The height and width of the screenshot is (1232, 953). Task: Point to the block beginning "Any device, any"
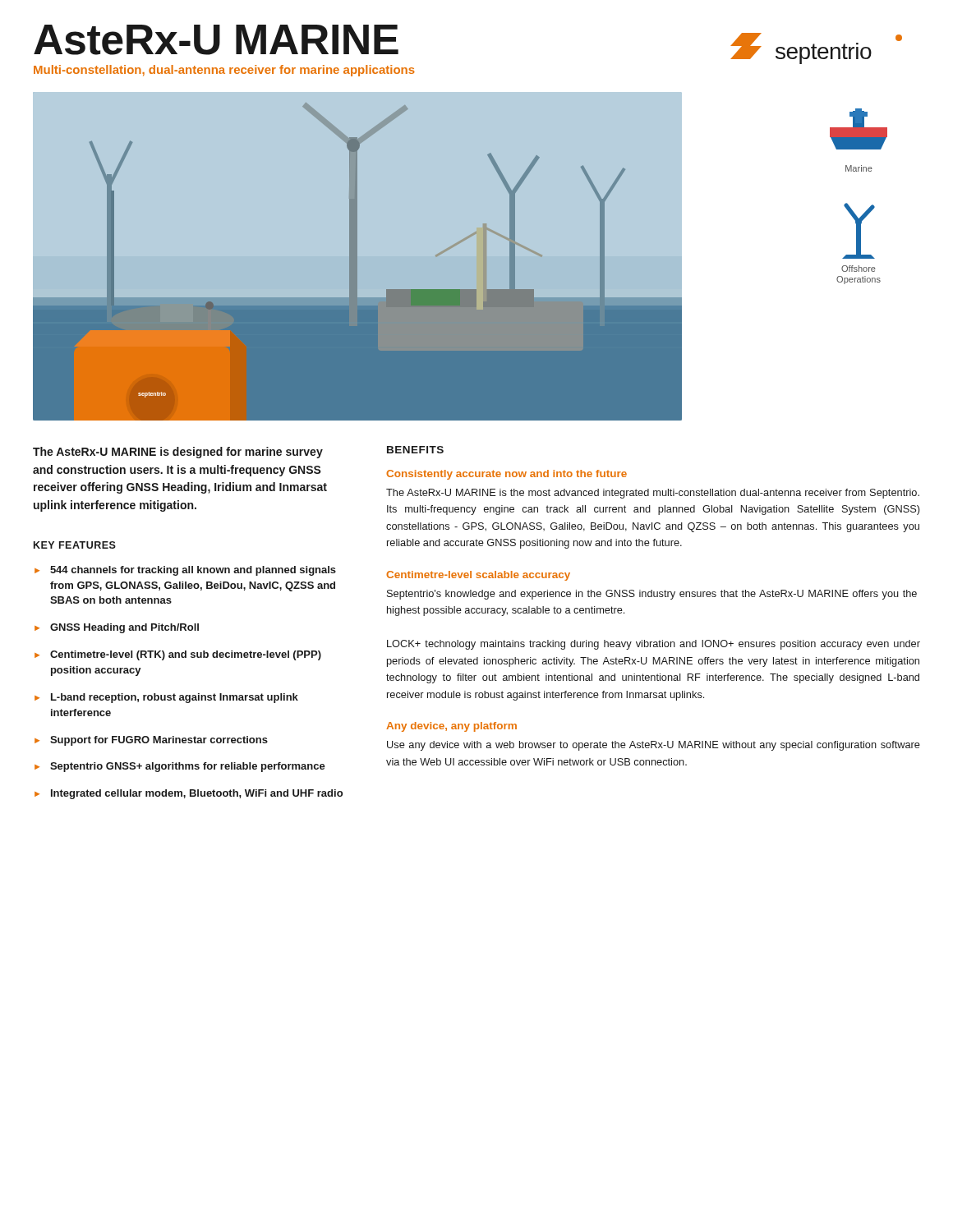pyautogui.click(x=653, y=745)
